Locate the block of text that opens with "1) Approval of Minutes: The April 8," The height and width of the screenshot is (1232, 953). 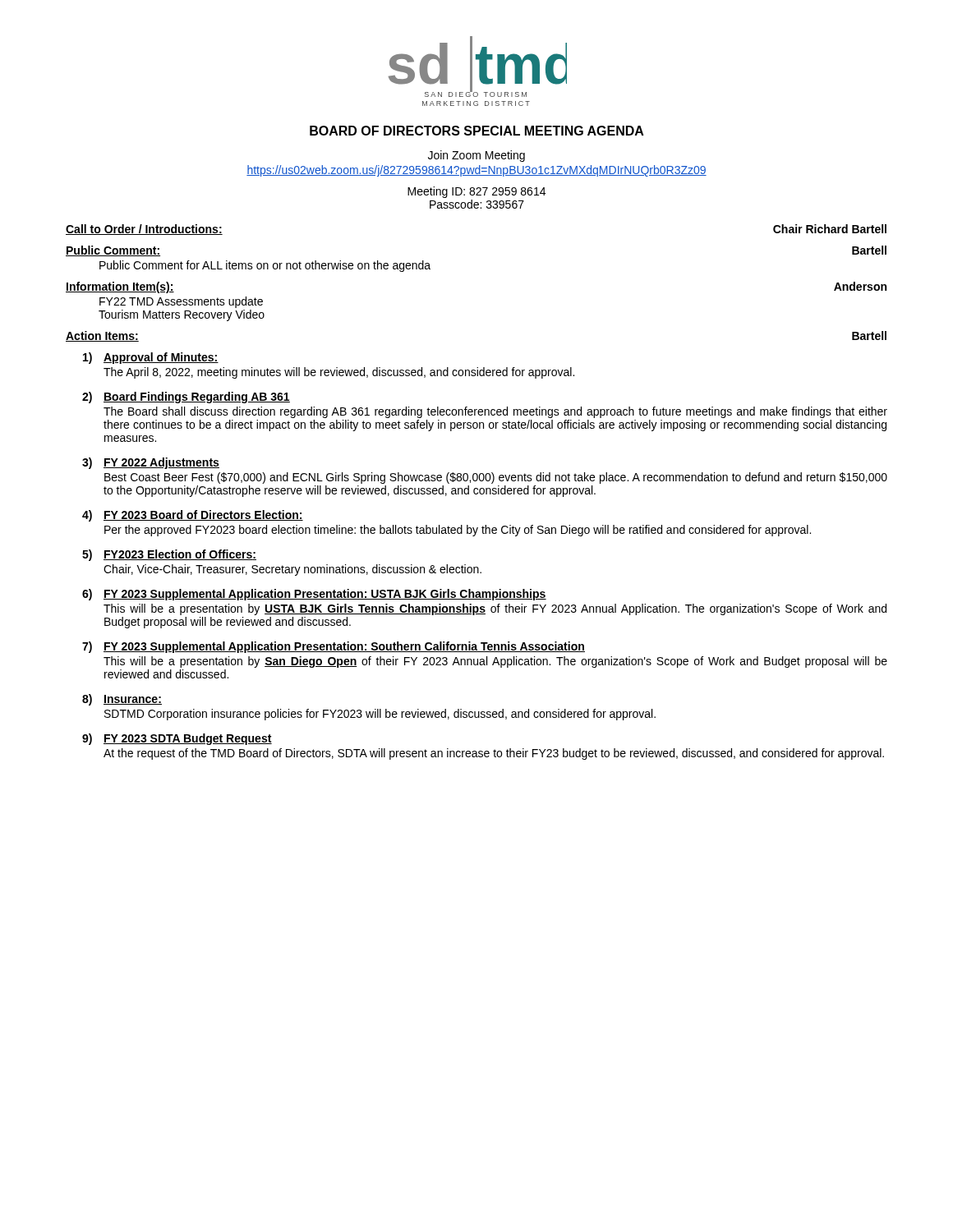pos(485,365)
